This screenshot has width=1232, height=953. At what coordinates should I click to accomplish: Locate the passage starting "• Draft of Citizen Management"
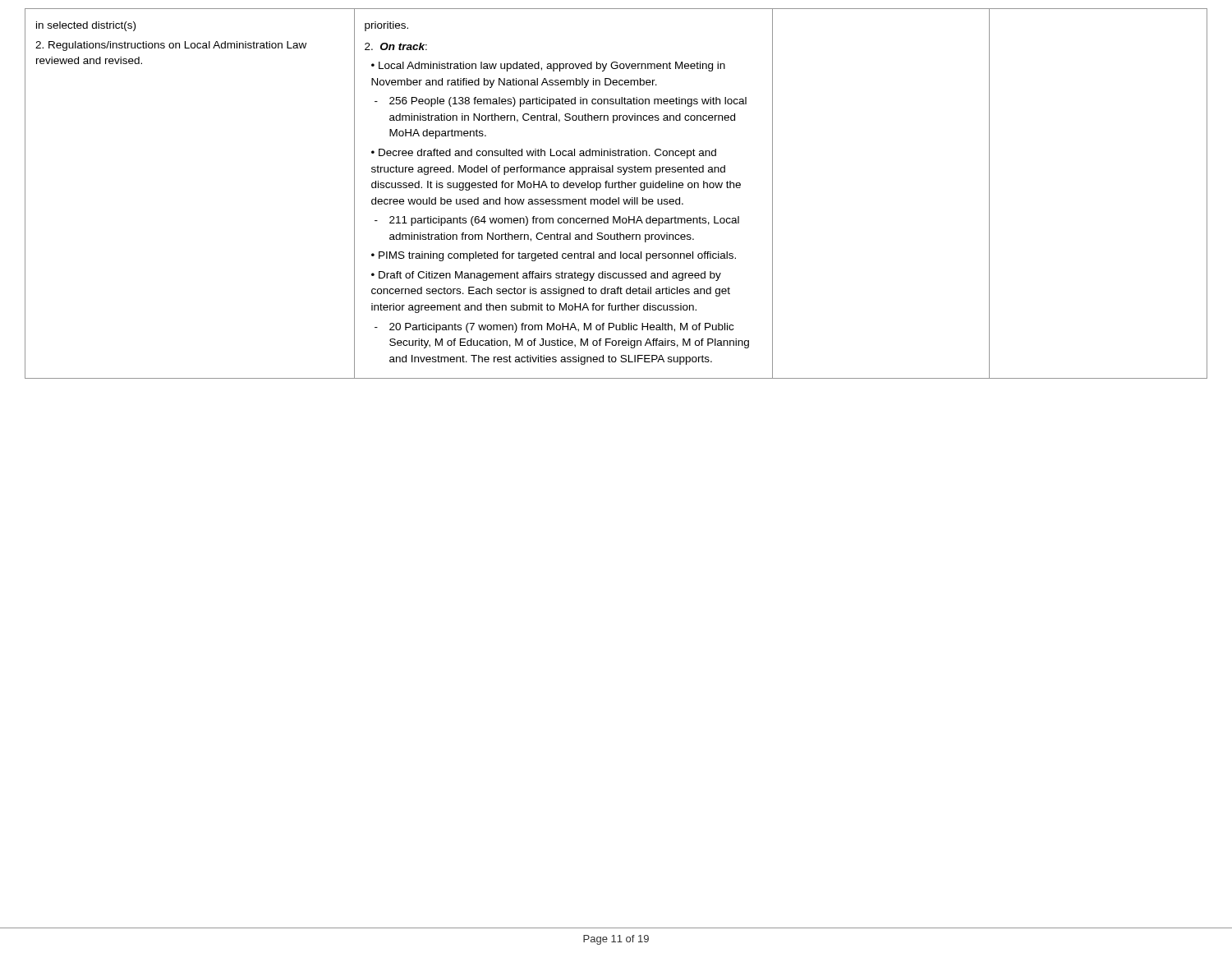click(551, 291)
